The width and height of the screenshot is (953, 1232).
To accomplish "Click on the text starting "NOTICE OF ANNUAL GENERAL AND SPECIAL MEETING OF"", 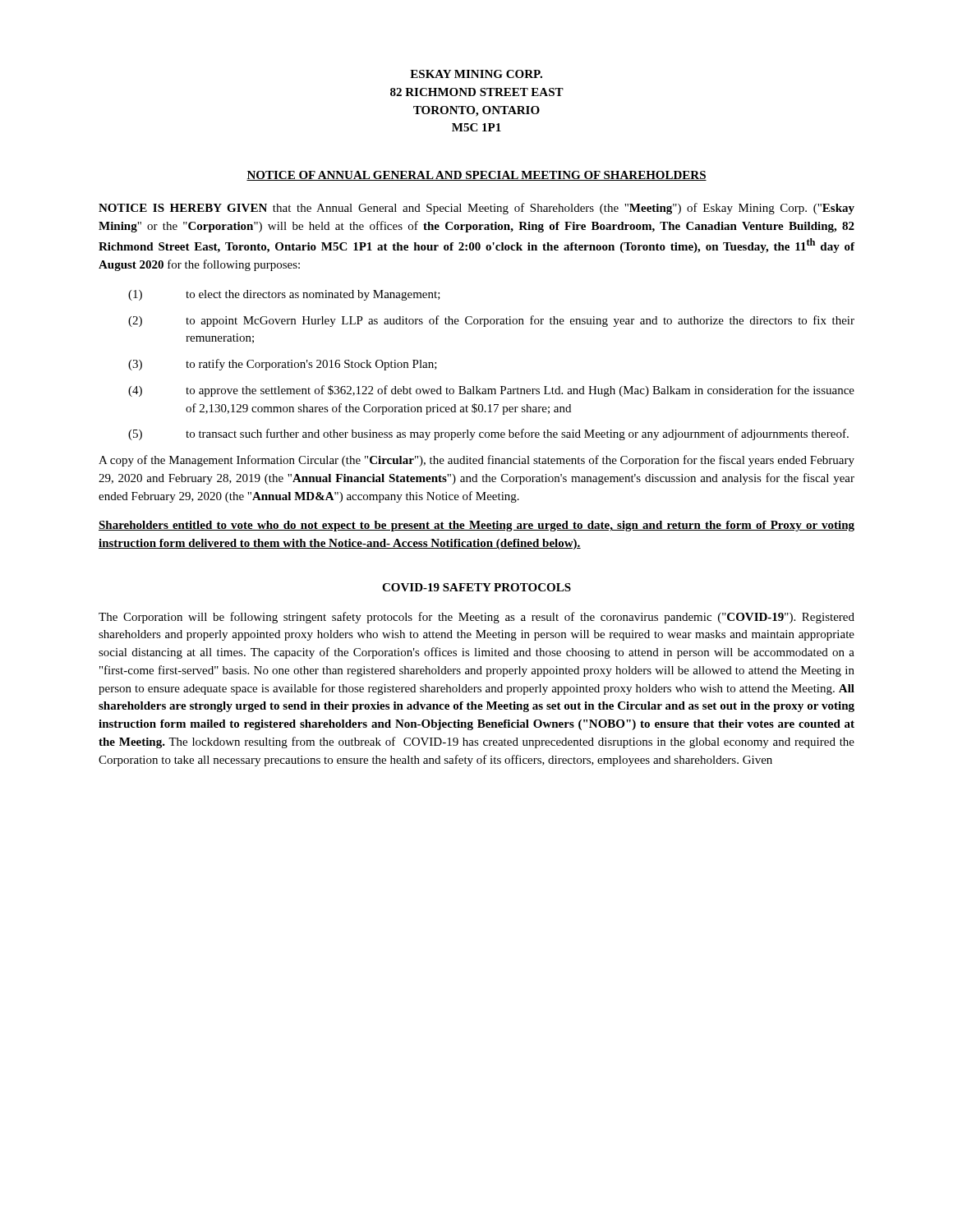I will pyautogui.click(x=476, y=175).
